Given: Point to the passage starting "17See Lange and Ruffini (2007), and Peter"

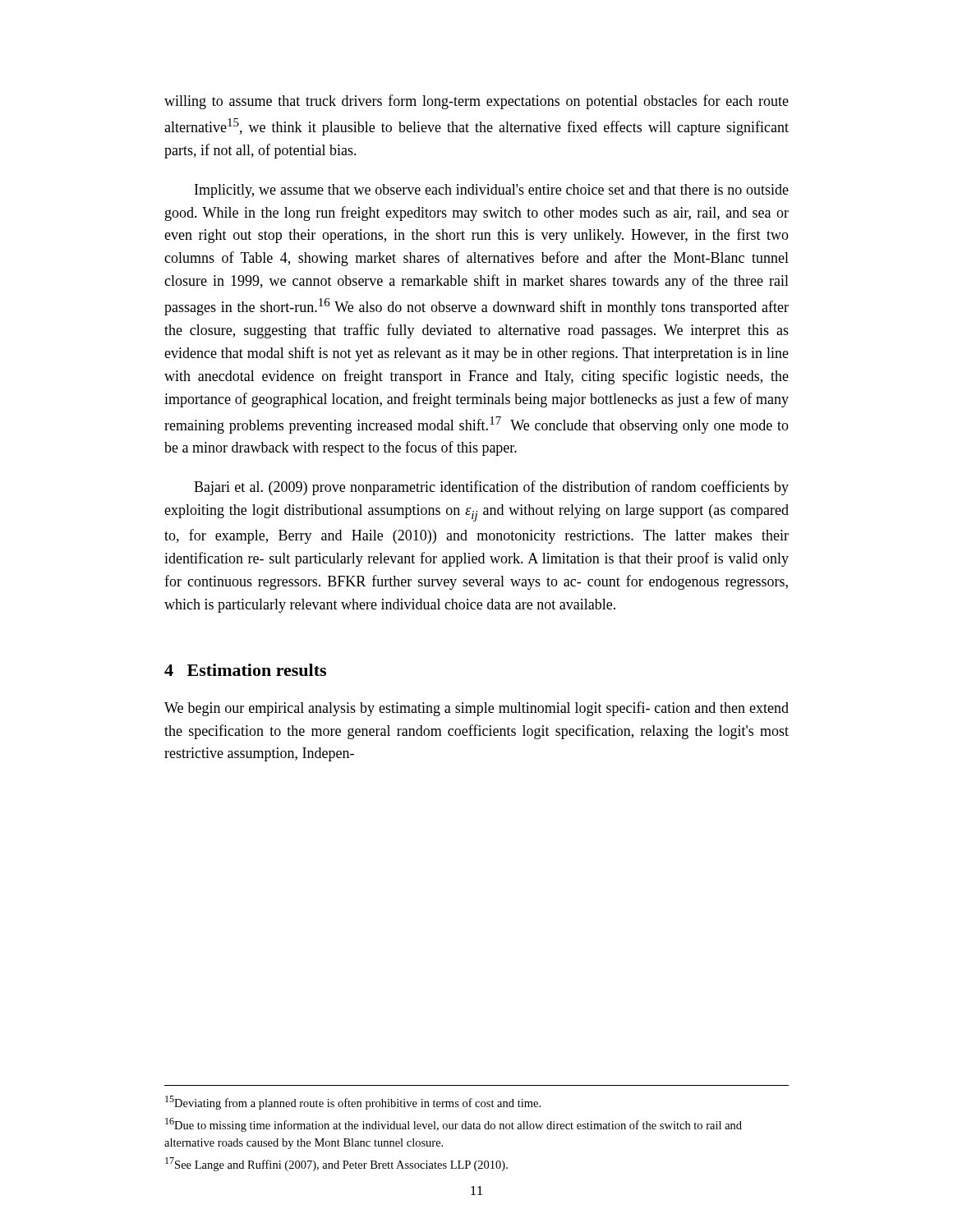Looking at the screenshot, I should 336,1163.
